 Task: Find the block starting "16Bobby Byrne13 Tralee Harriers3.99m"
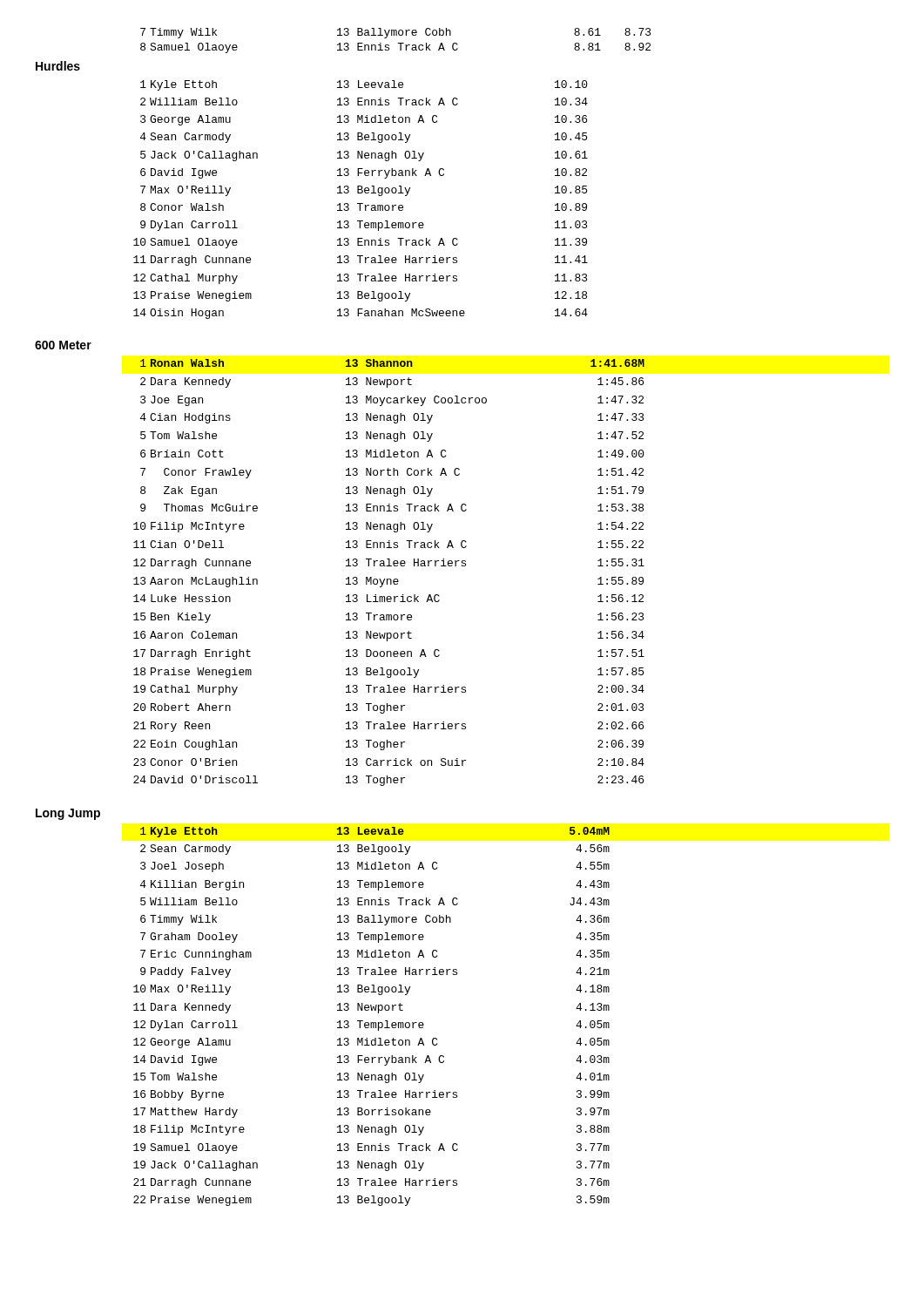tap(366, 1096)
